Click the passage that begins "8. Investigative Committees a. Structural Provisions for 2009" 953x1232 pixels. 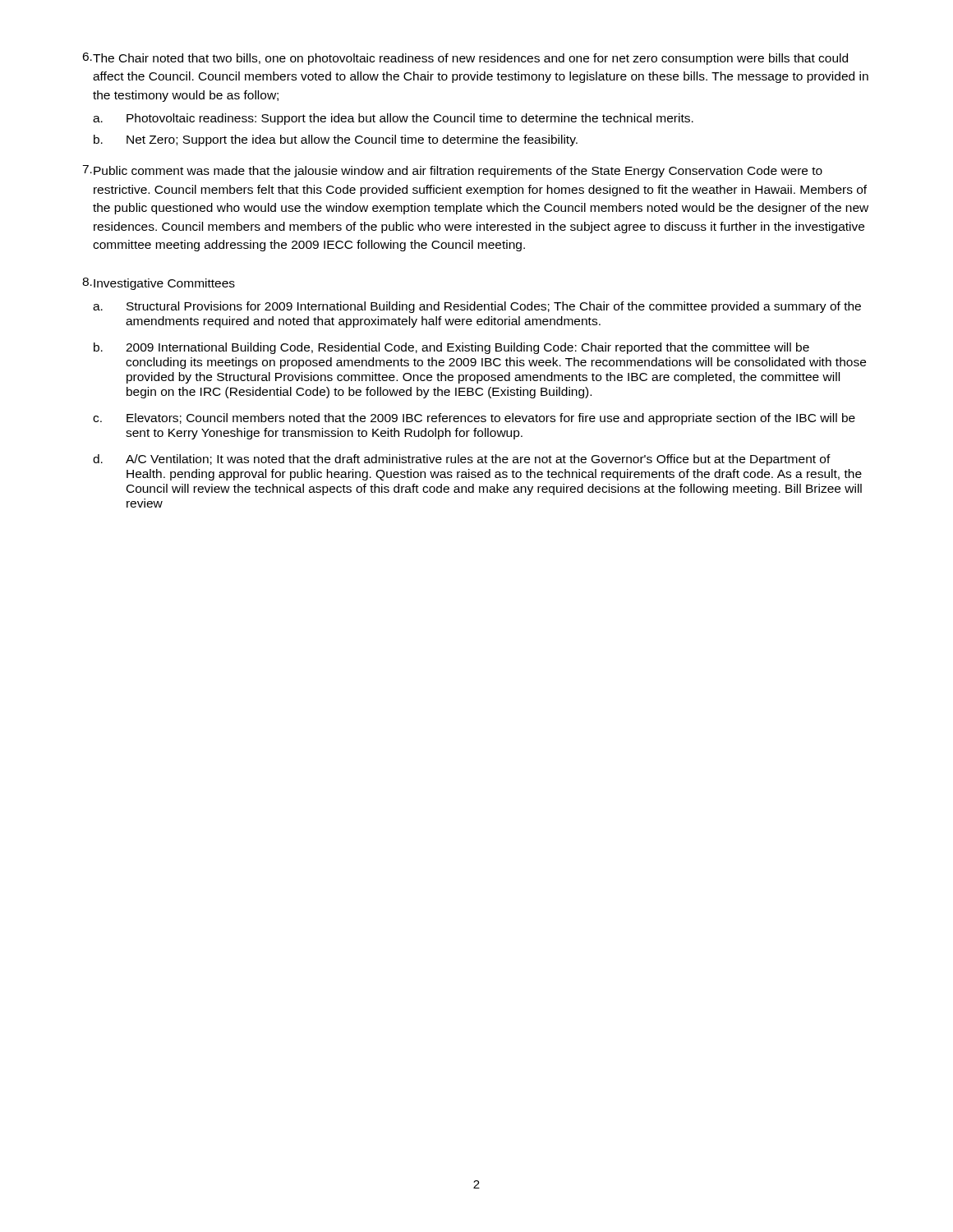476,398
